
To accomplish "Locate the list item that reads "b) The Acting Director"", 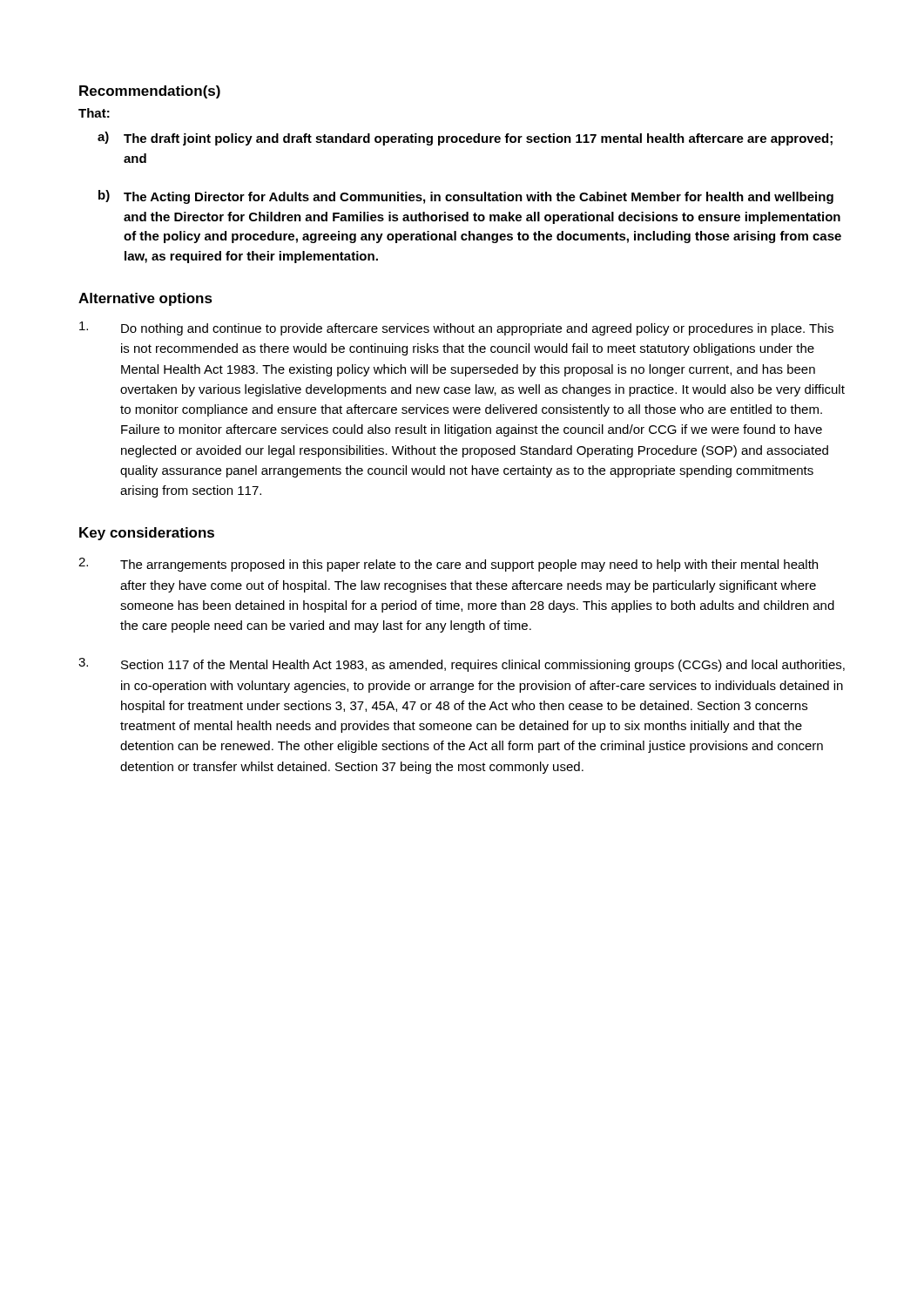I will 472,227.
